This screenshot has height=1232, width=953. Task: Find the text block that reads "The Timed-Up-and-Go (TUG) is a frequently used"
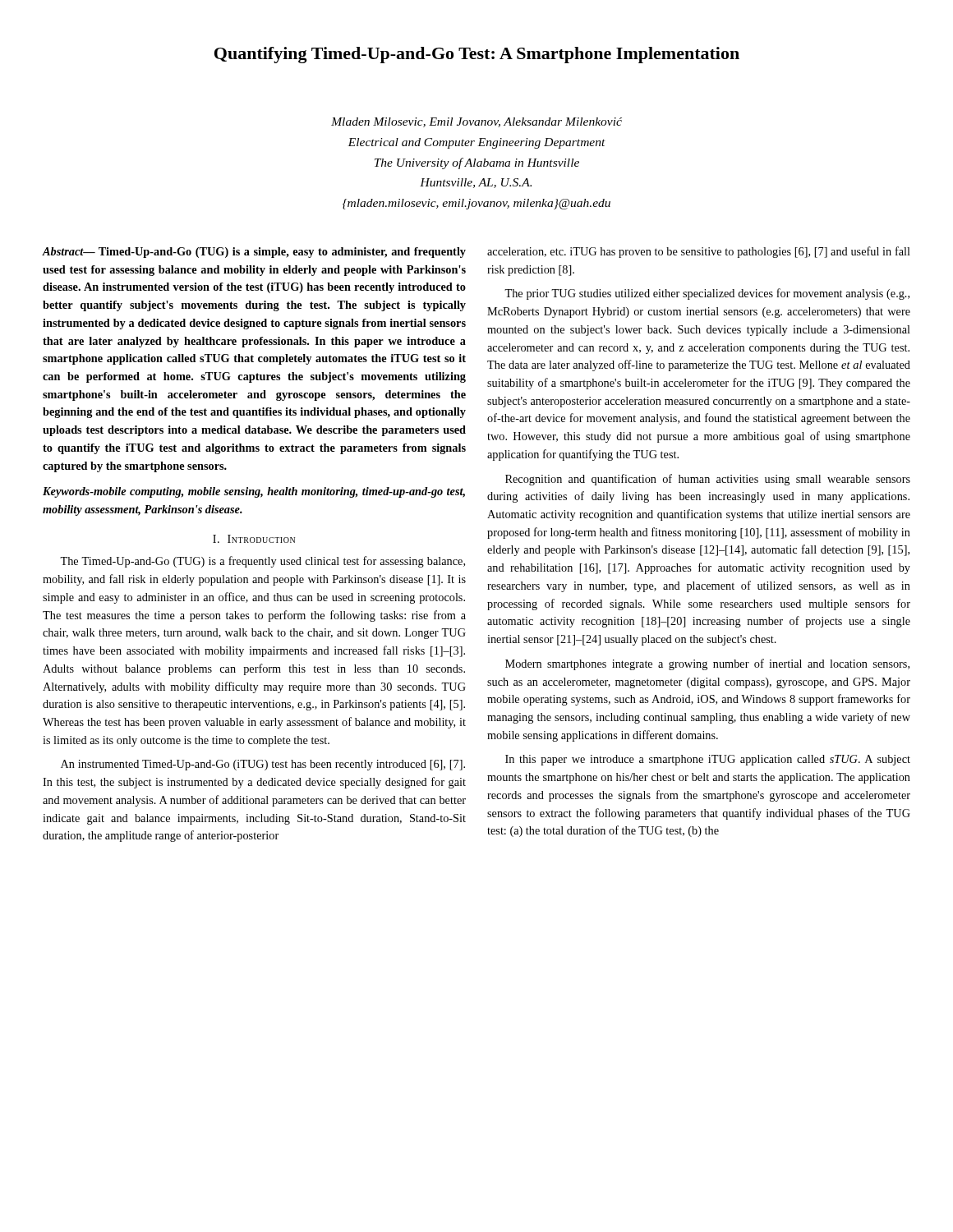pyautogui.click(x=254, y=699)
